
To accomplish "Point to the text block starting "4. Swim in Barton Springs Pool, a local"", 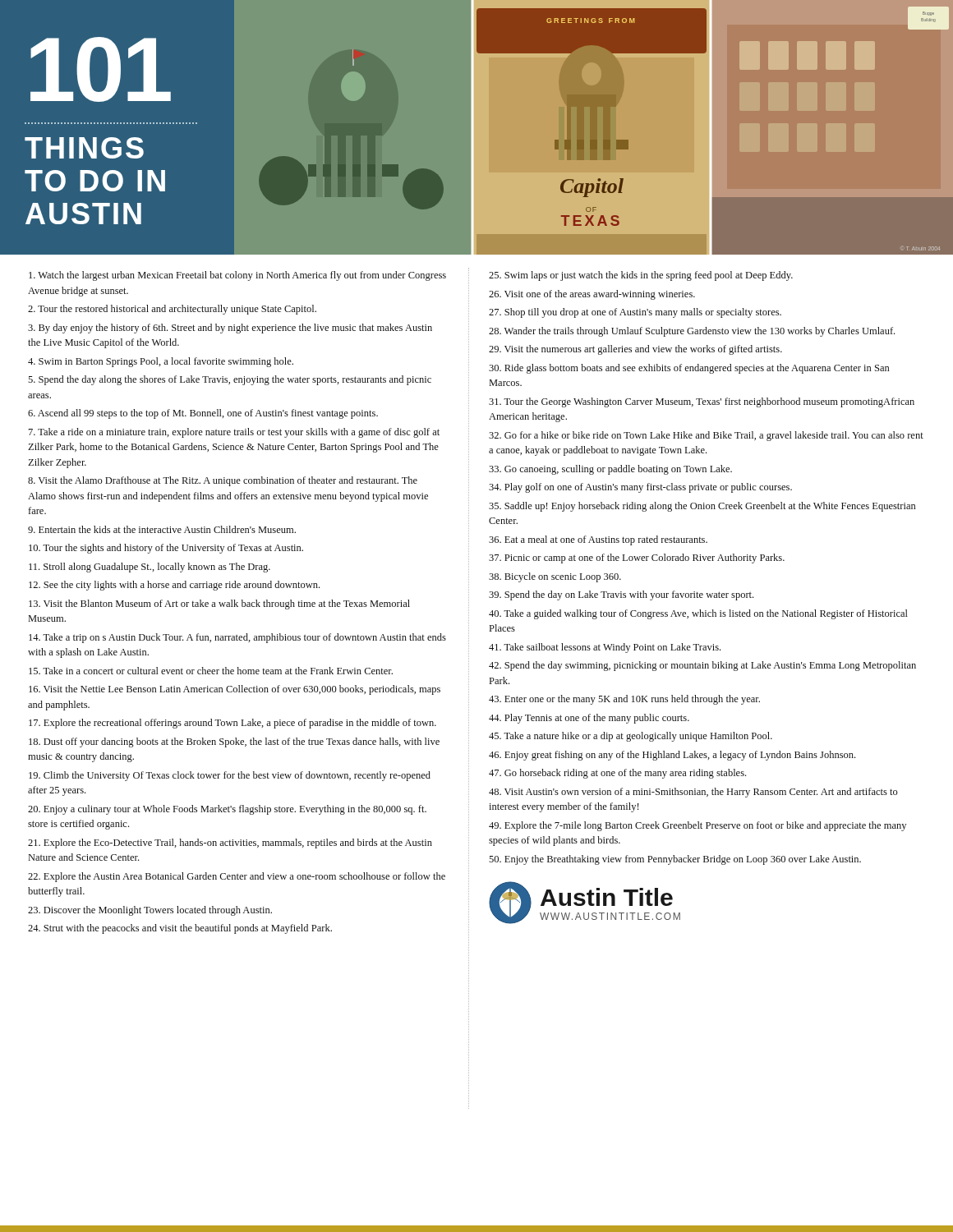I will coord(161,361).
